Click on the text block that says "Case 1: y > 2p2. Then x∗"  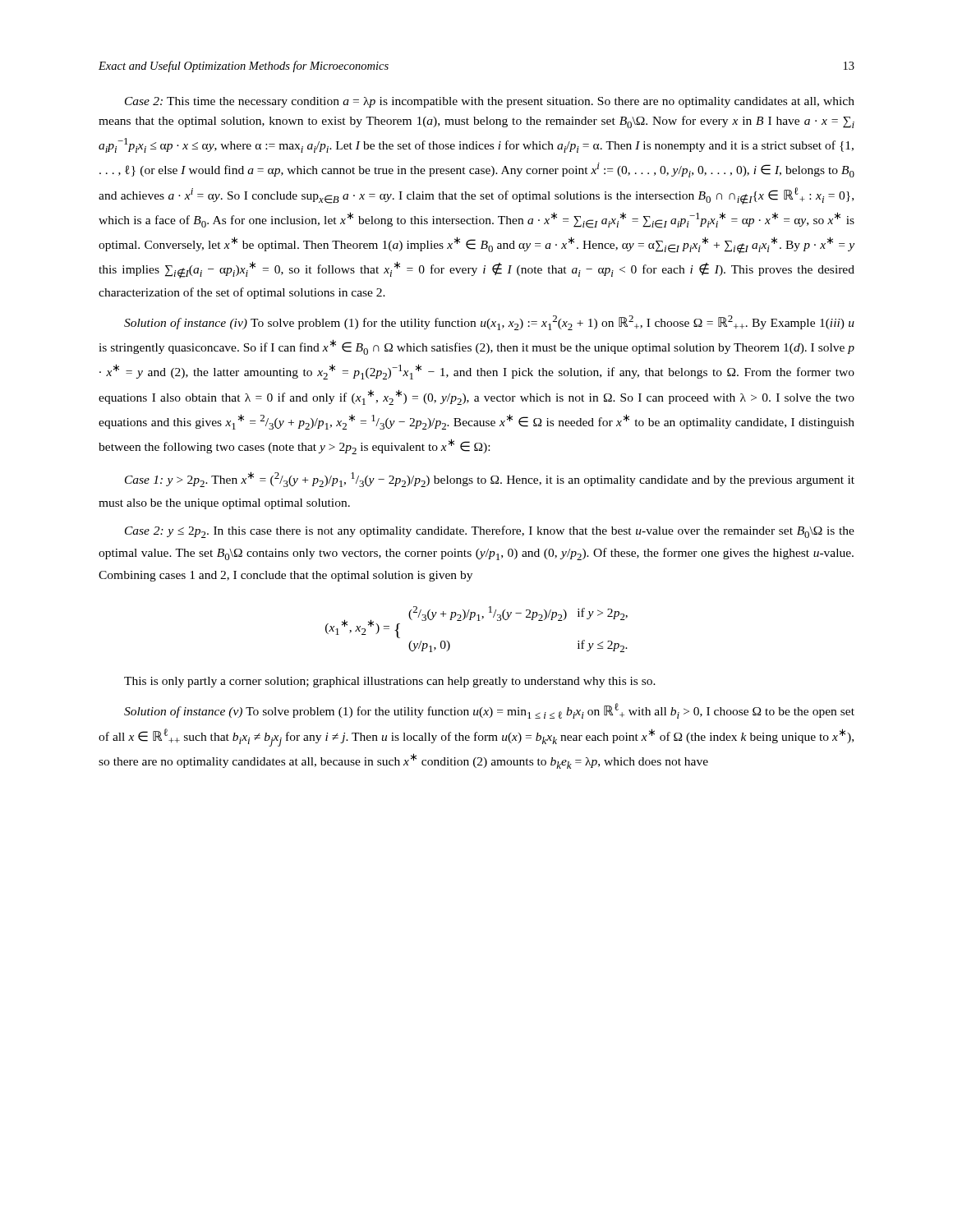click(476, 490)
